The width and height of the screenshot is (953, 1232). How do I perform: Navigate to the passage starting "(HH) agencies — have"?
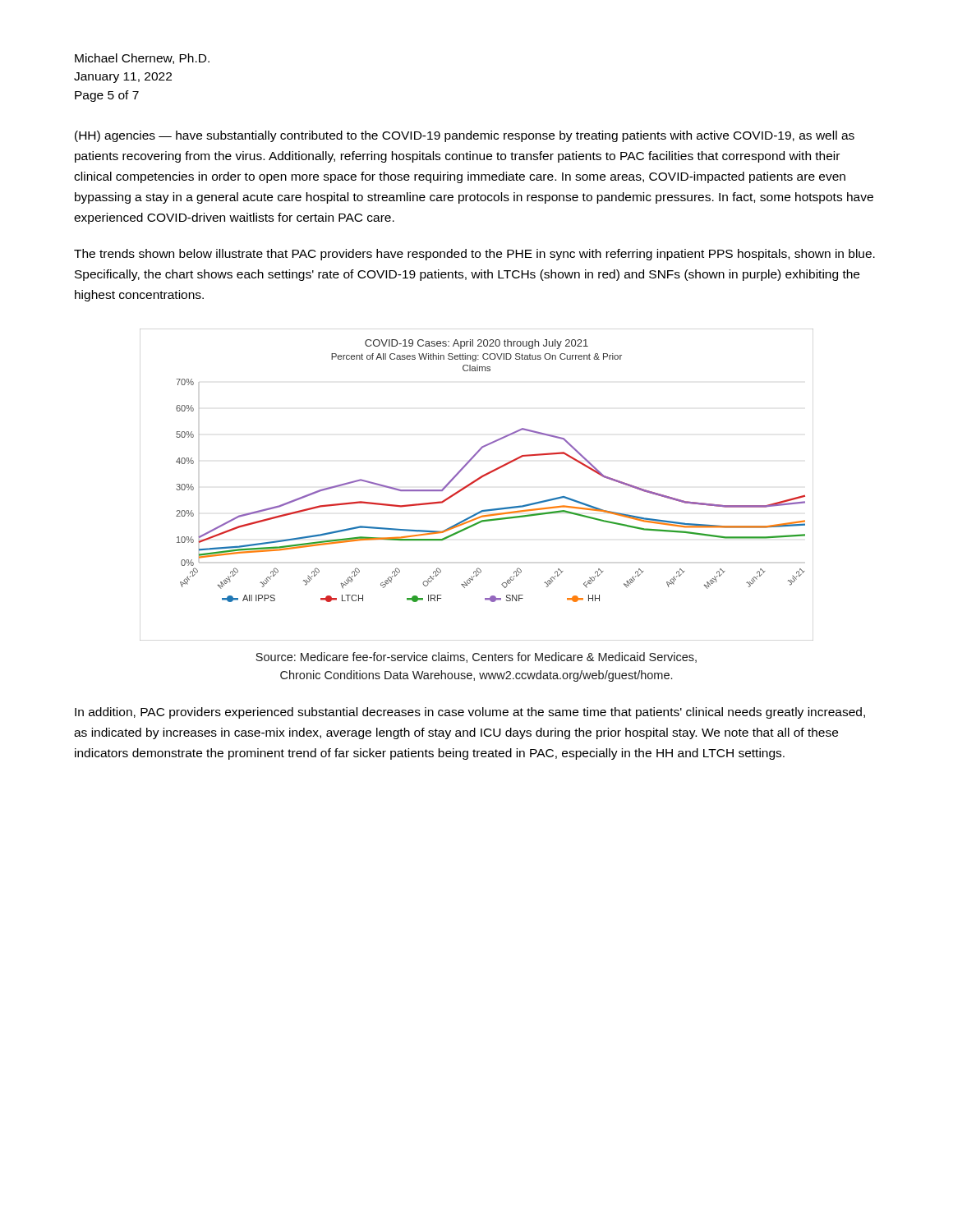[x=474, y=176]
